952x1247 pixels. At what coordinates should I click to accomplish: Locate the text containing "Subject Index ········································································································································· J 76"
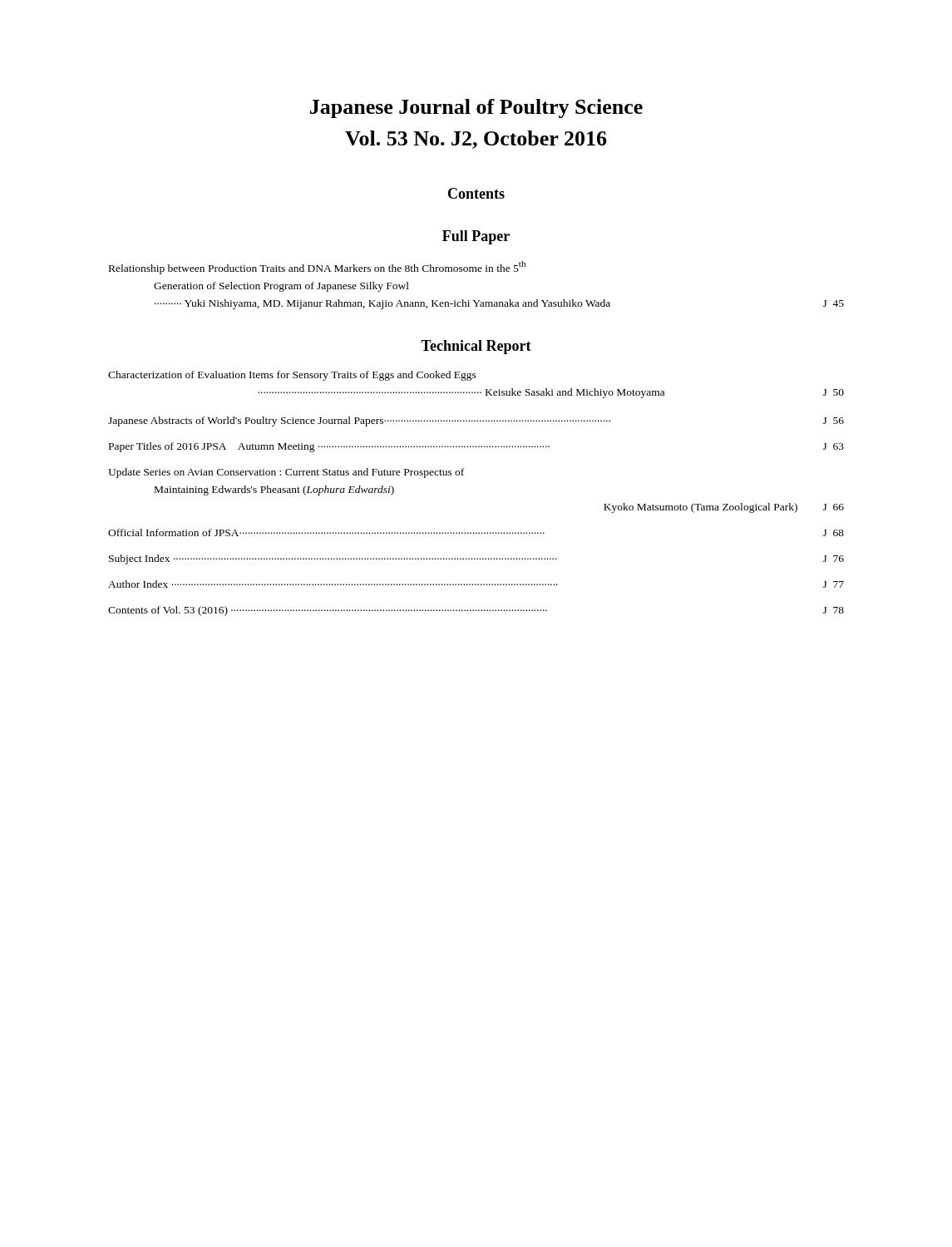pyautogui.click(x=476, y=559)
